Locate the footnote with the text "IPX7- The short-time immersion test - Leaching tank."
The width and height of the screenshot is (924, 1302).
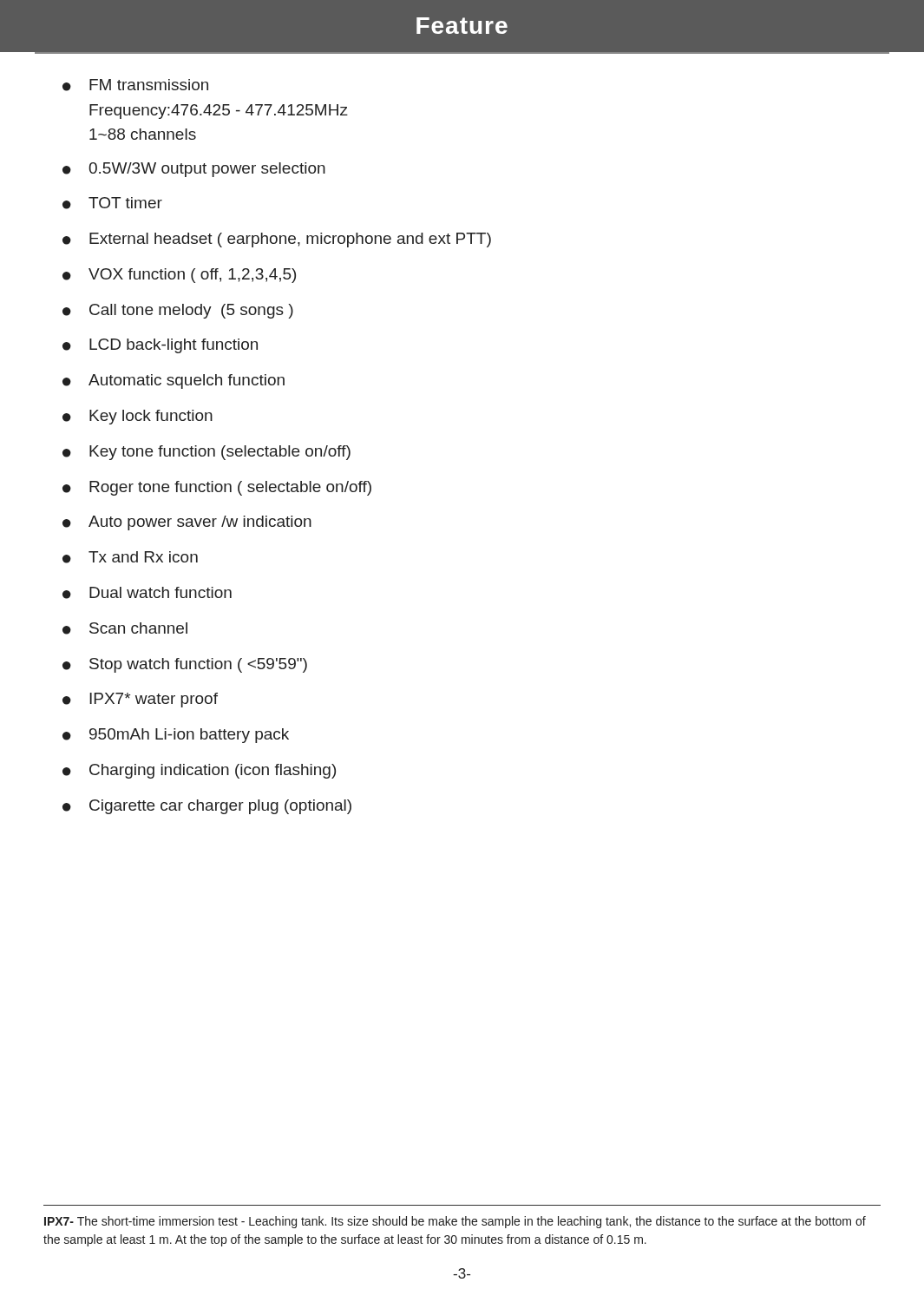click(x=454, y=1230)
